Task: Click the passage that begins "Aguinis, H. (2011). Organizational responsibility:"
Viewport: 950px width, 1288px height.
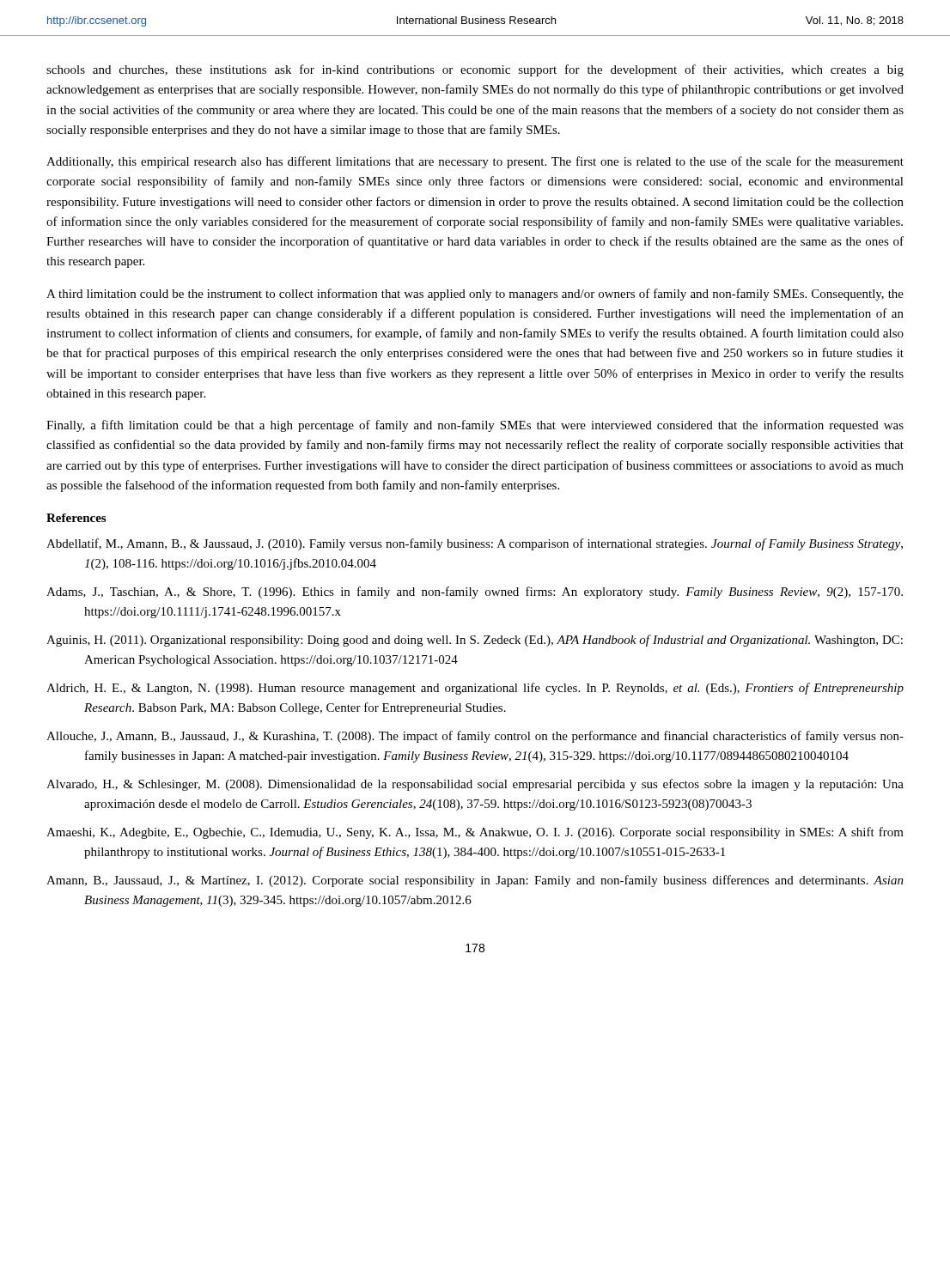Action: click(475, 649)
